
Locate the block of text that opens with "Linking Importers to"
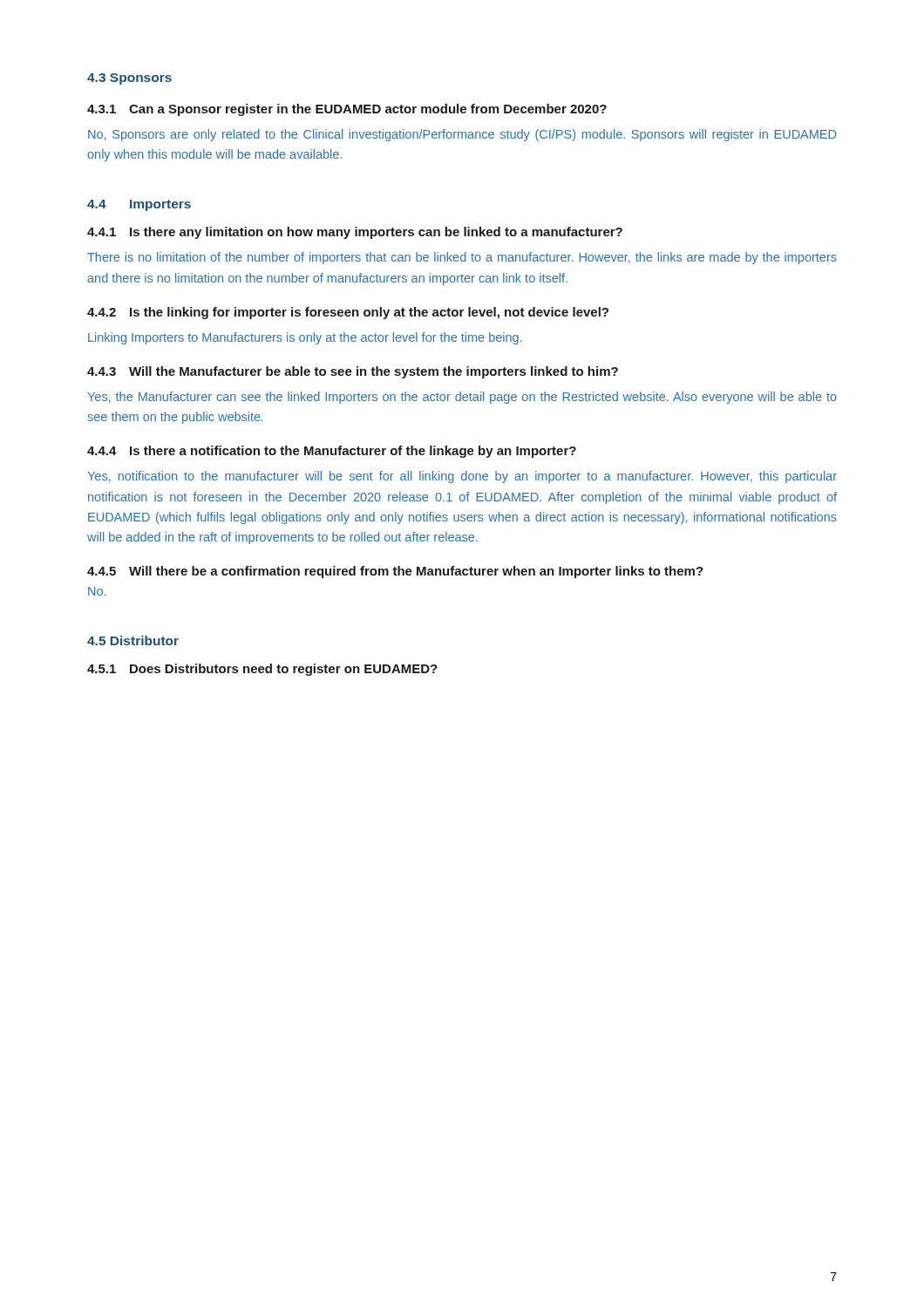(x=305, y=337)
